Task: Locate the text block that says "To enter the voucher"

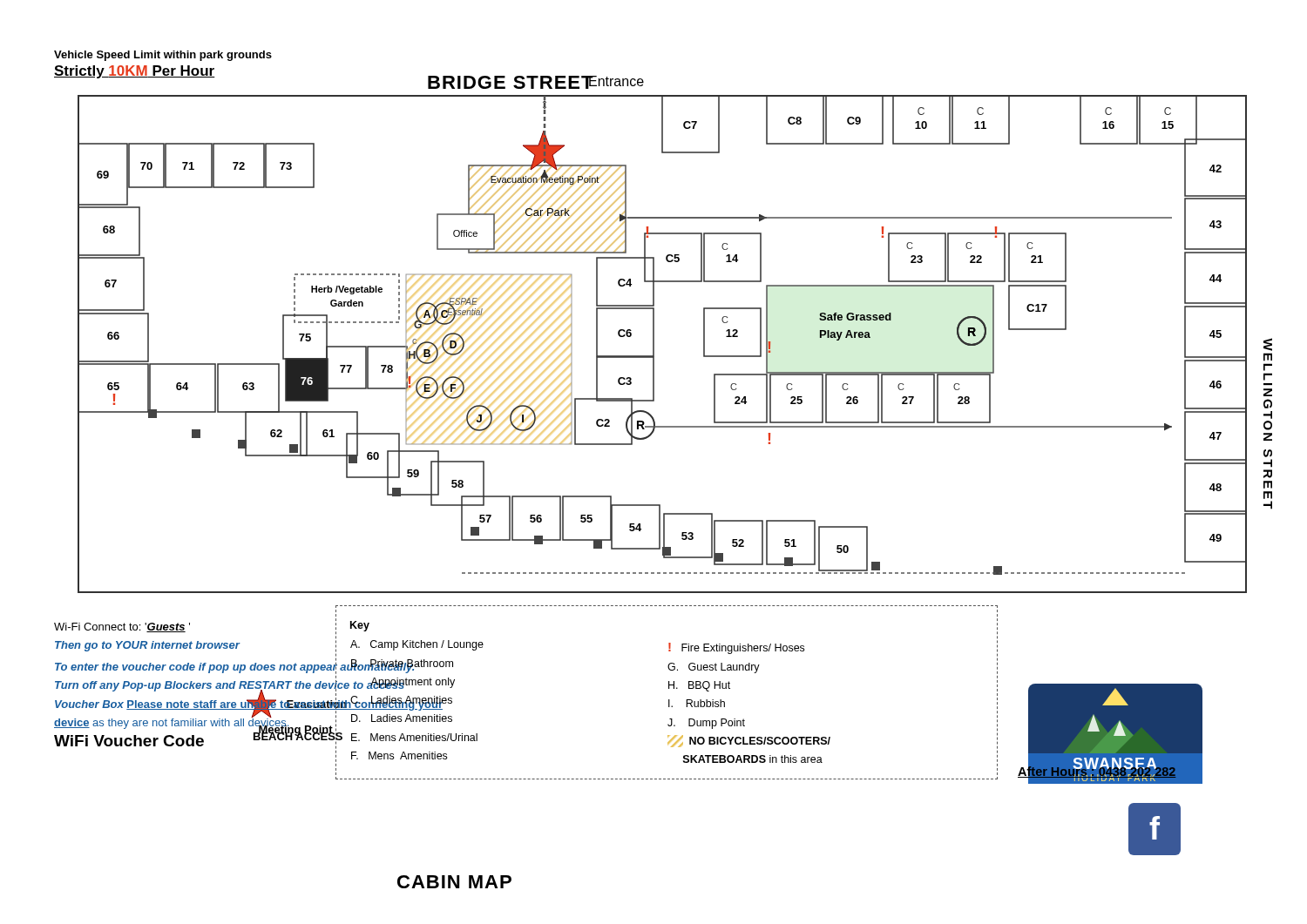Action: tap(248, 695)
